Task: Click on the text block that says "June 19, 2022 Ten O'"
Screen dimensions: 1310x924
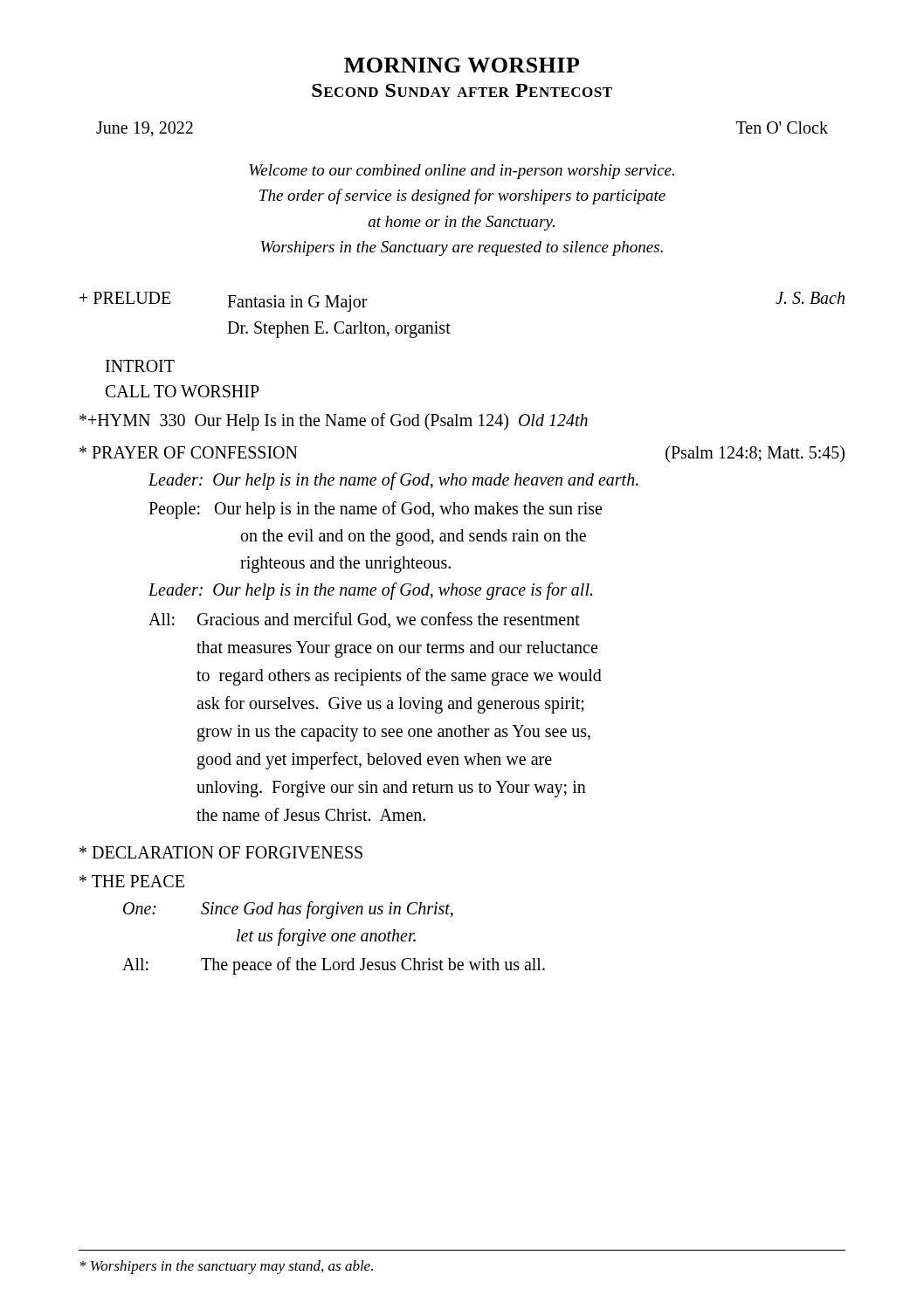Action: click(x=145, y=128)
